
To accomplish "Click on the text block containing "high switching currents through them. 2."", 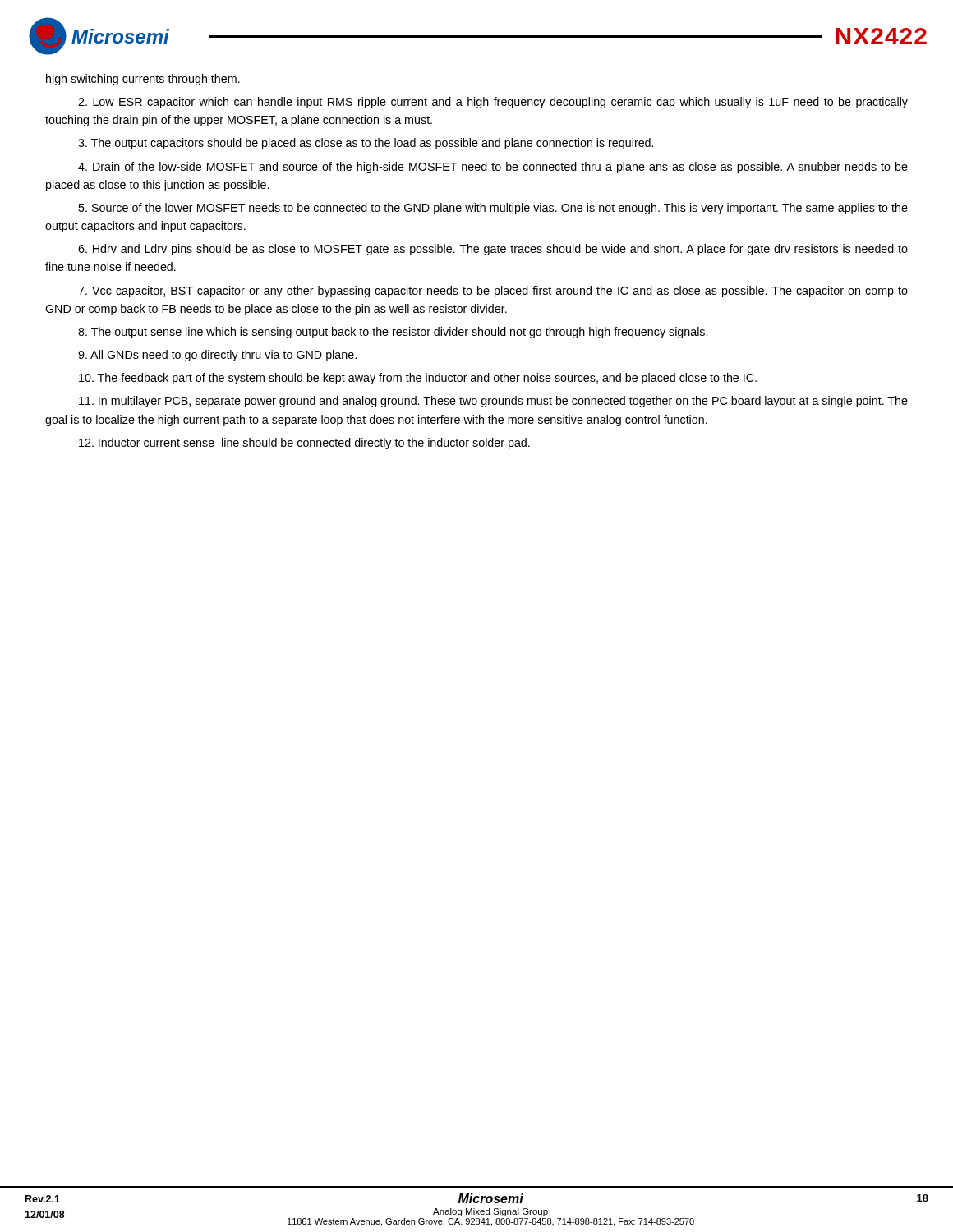I will click(476, 261).
